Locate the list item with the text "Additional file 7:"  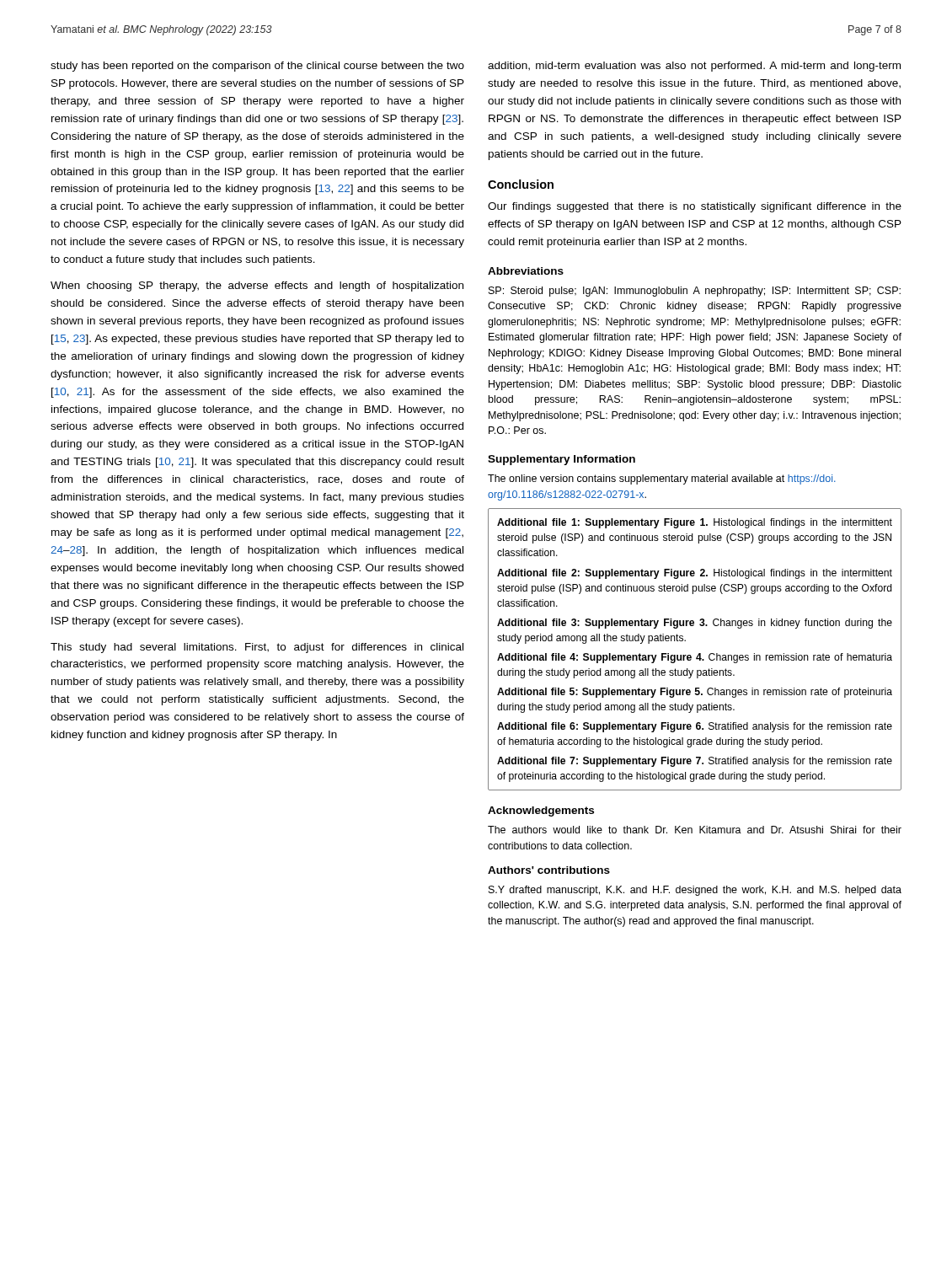pos(695,769)
